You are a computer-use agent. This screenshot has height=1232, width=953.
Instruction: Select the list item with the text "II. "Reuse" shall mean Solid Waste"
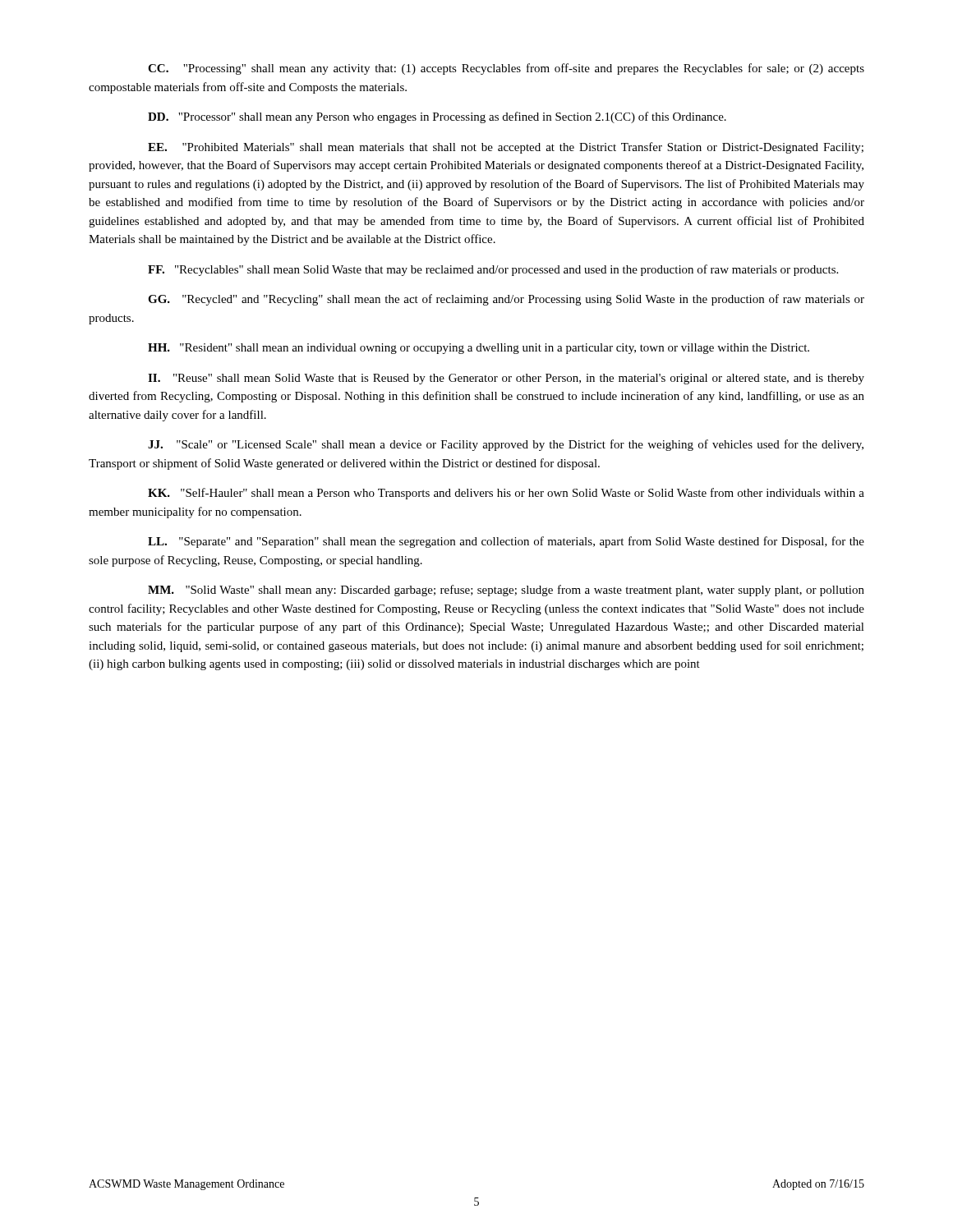(x=476, y=396)
